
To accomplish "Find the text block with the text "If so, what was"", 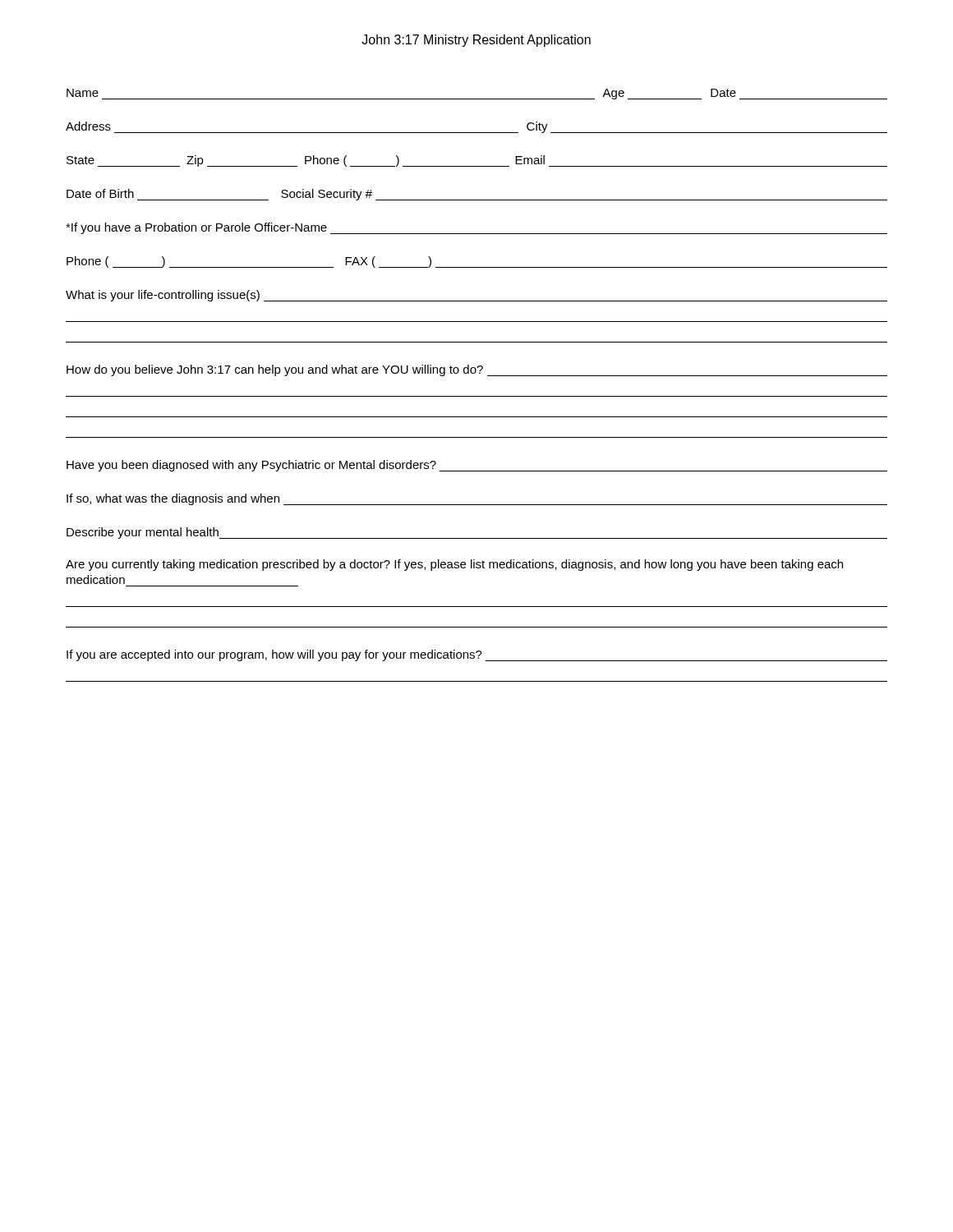I will coord(476,497).
